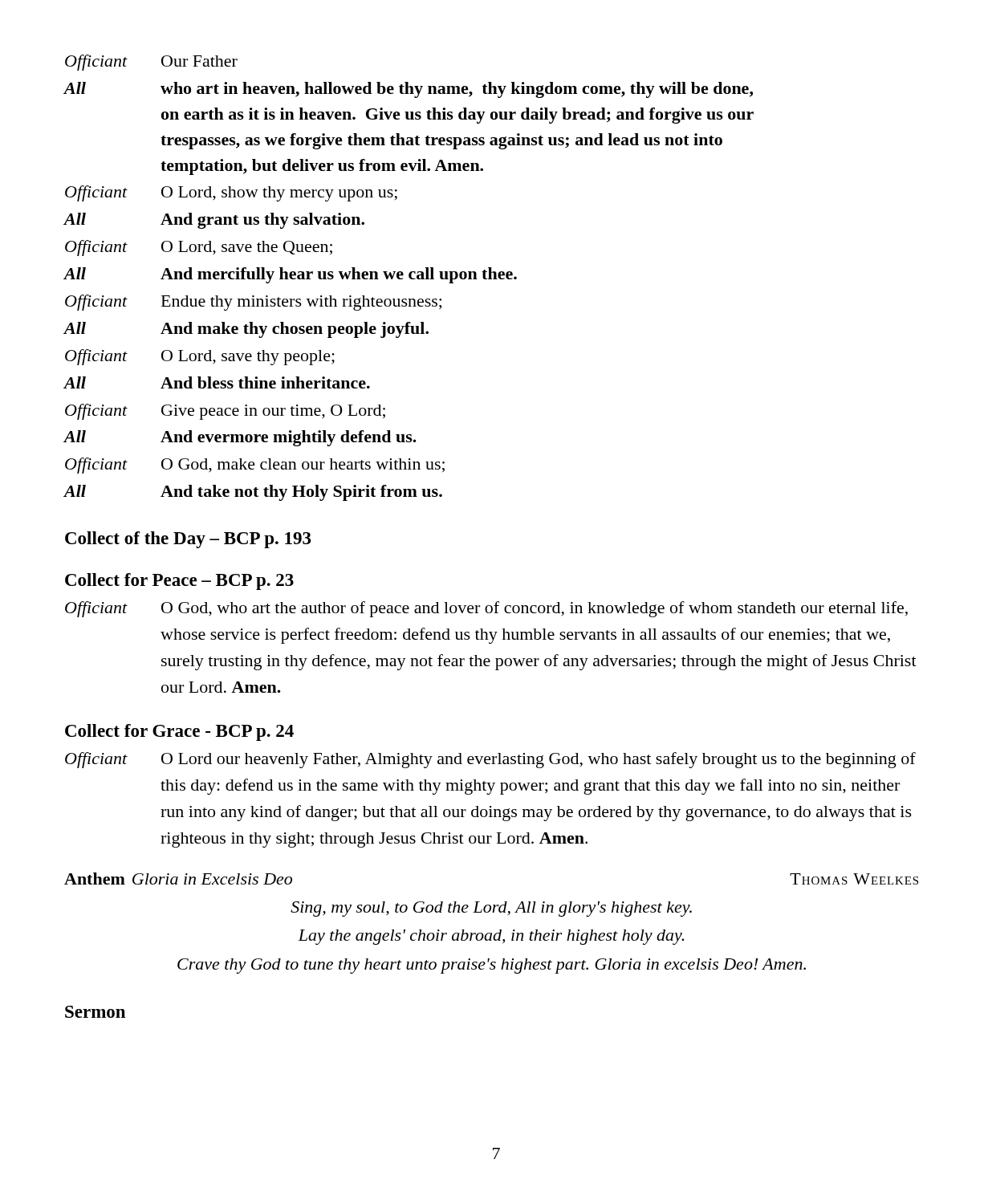The width and height of the screenshot is (992, 1204).
Task: Point to "Anthem Gloria in Excelsis Deo Thomas Weelkes"
Action: (174, 878)
